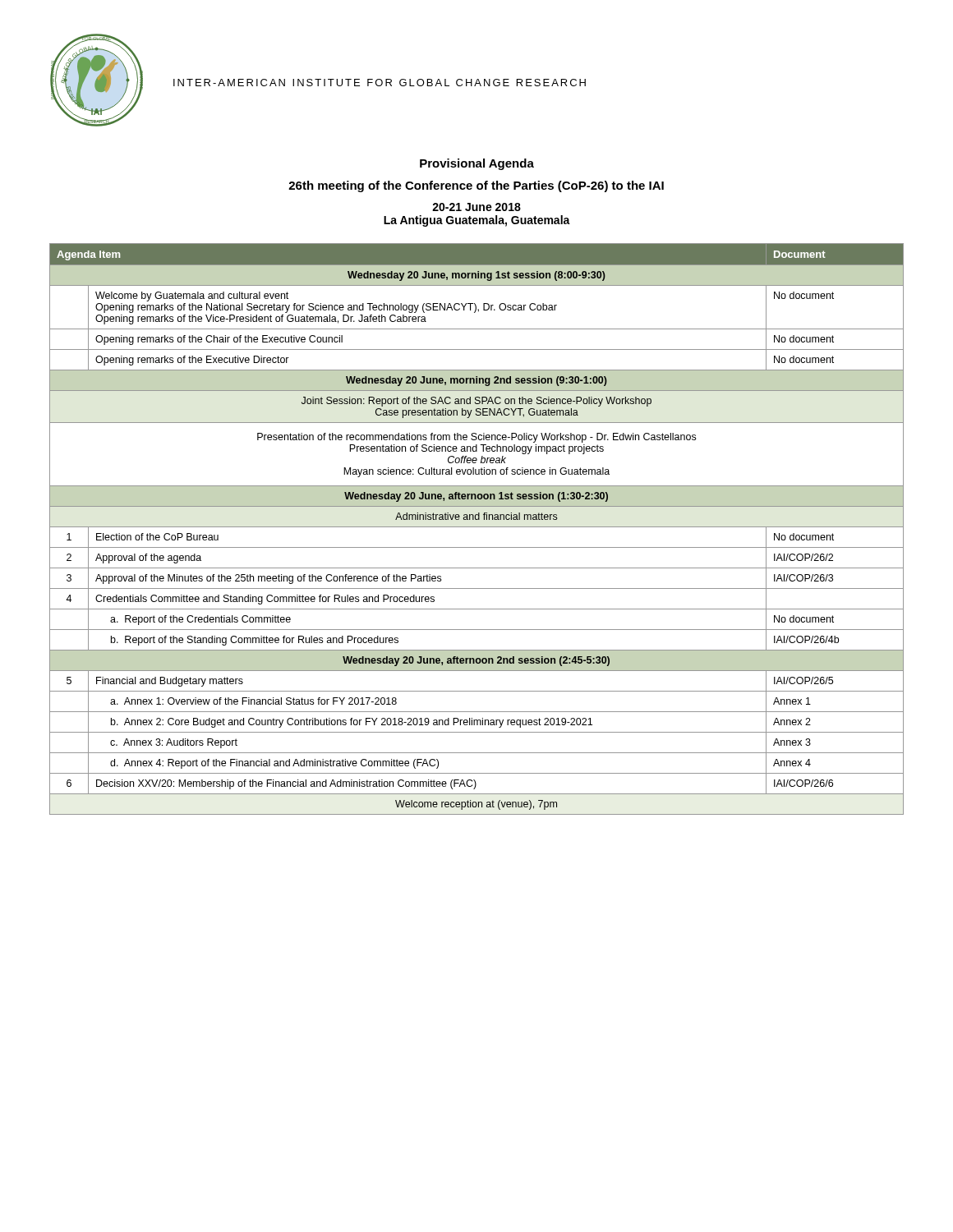Locate the logo
This screenshot has width=953, height=1232.
(99, 82)
